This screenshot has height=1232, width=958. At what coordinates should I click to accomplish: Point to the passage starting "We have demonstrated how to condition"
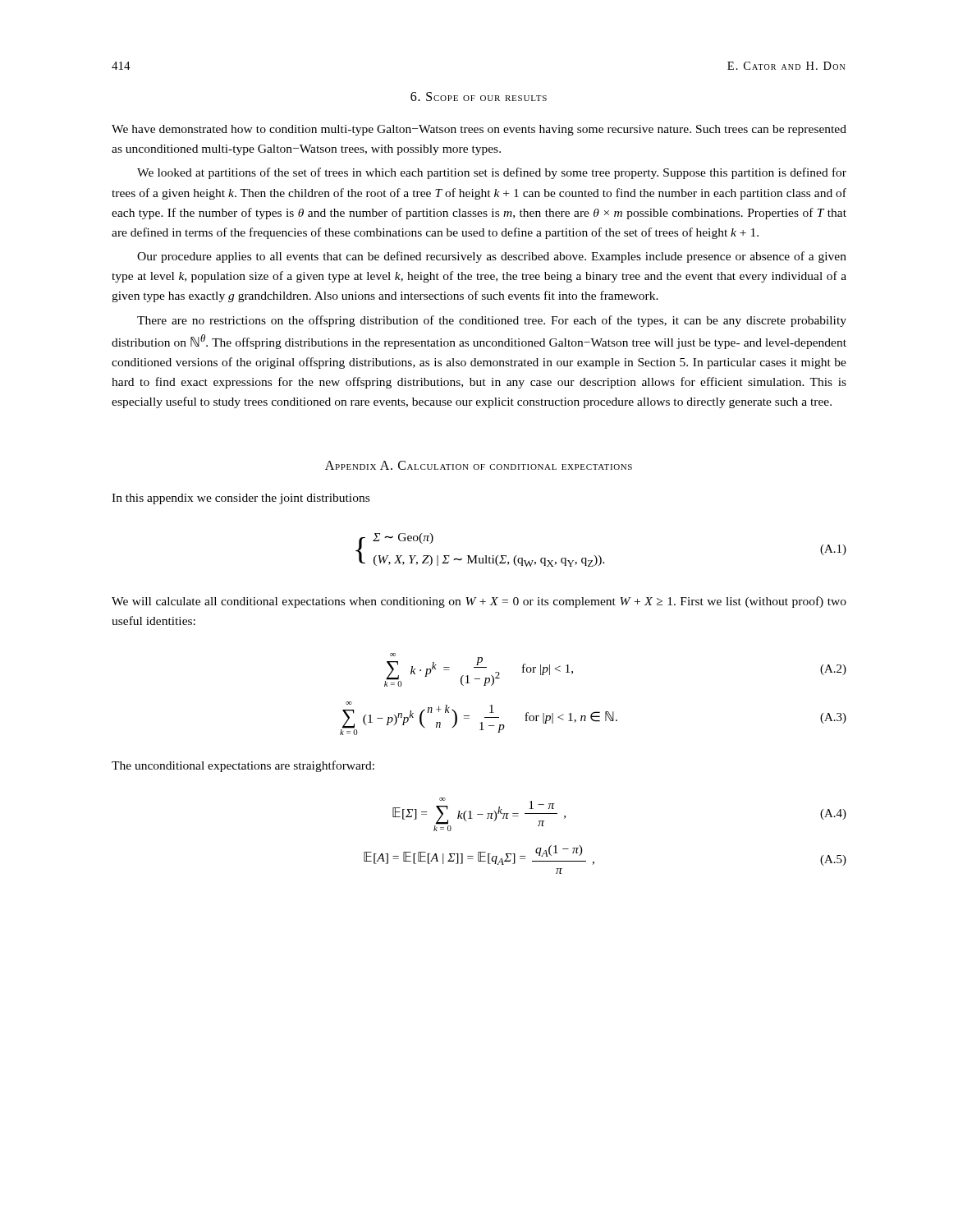coord(479,138)
